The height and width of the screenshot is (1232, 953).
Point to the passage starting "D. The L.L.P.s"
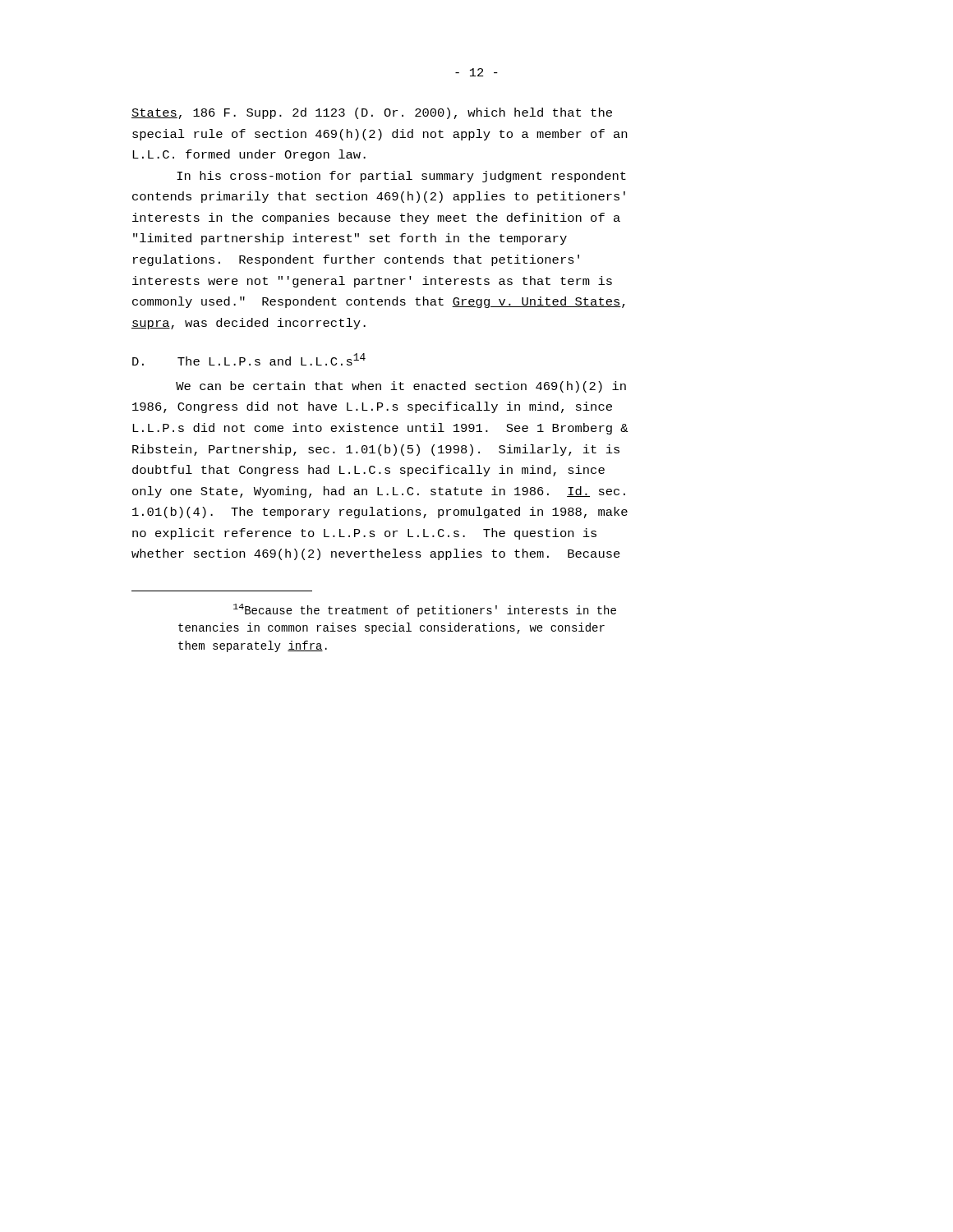pyautogui.click(x=249, y=361)
